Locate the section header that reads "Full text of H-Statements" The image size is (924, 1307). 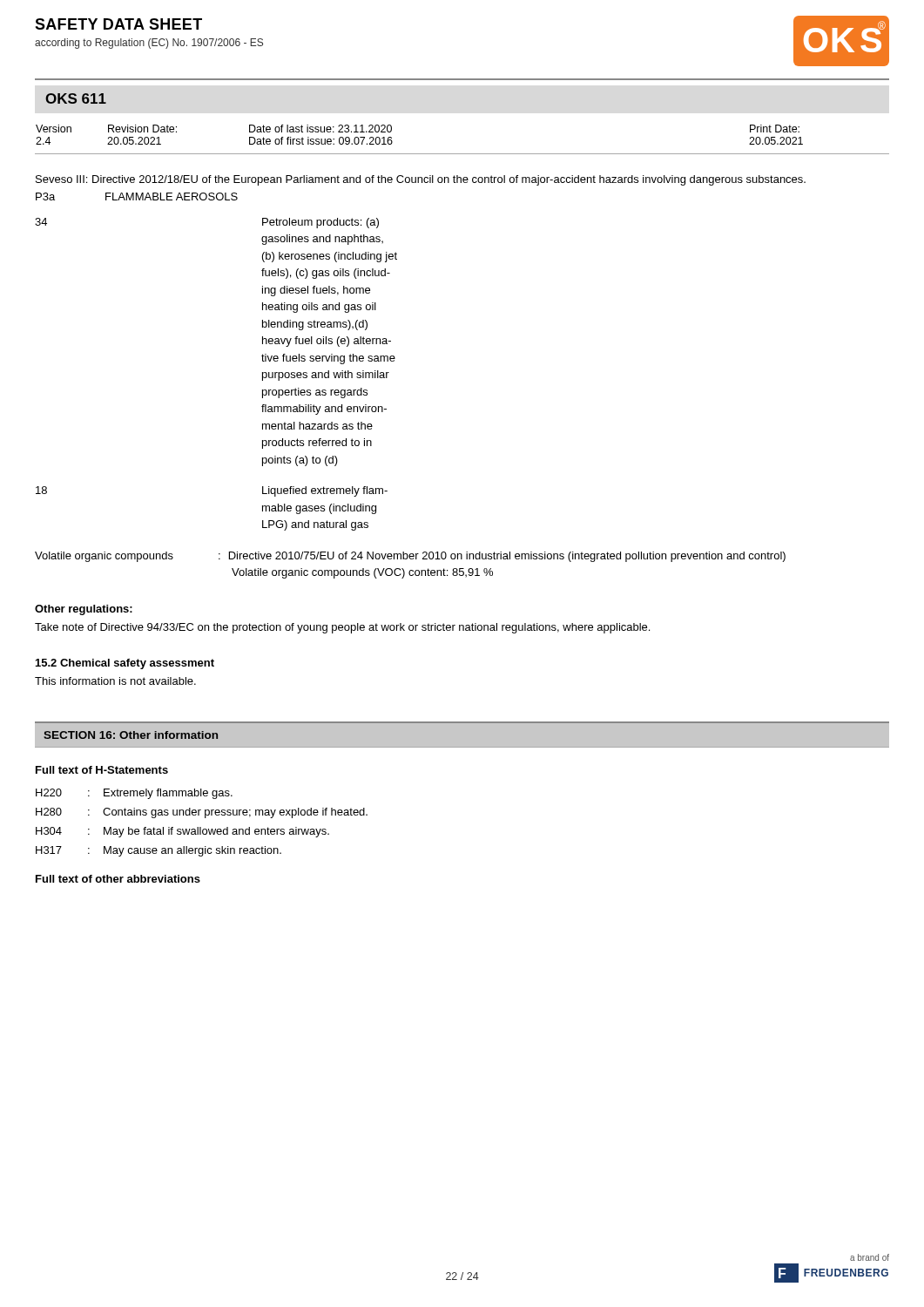pyautogui.click(x=102, y=769)
